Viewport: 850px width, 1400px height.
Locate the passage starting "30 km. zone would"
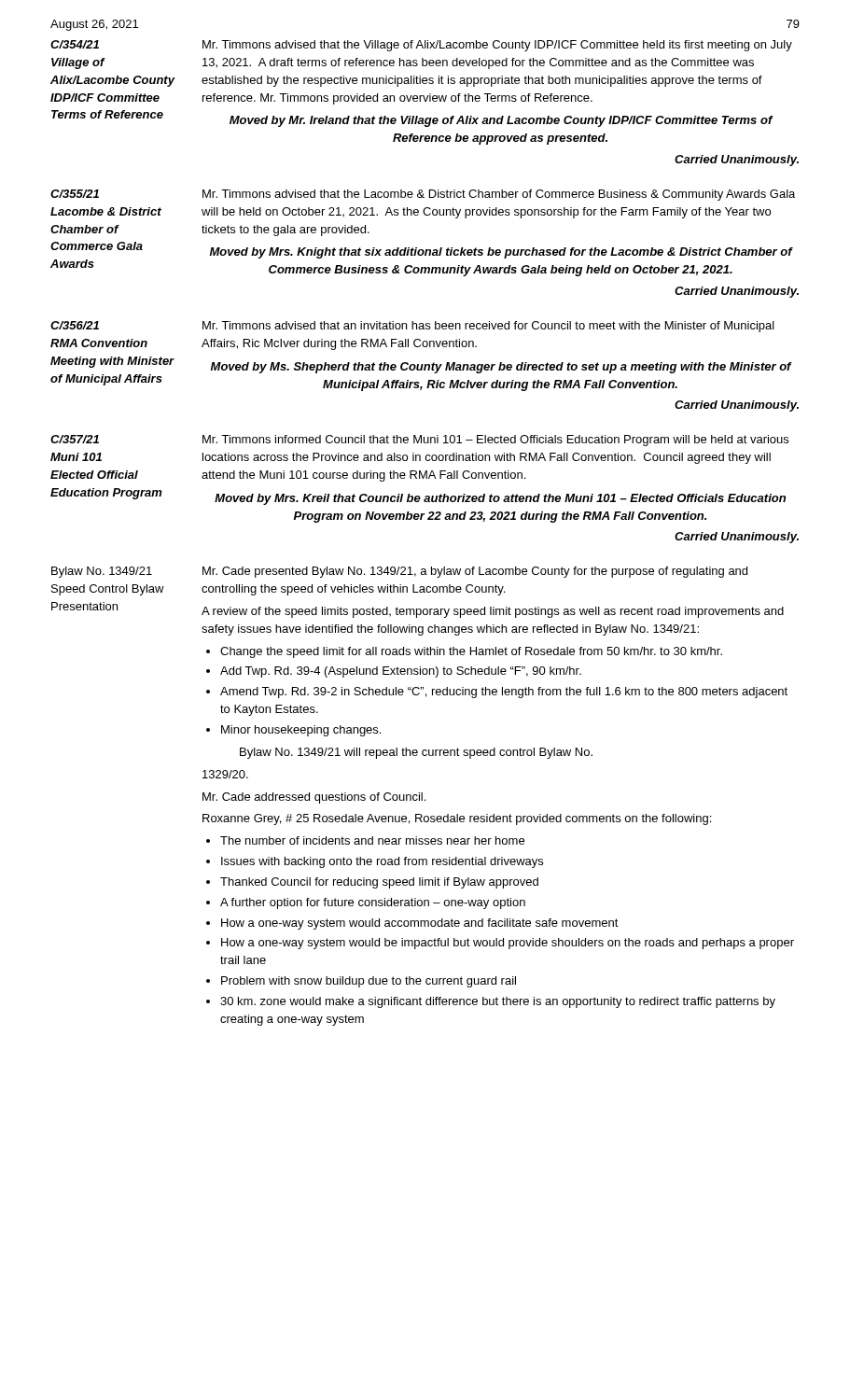tap(498, 1010)
